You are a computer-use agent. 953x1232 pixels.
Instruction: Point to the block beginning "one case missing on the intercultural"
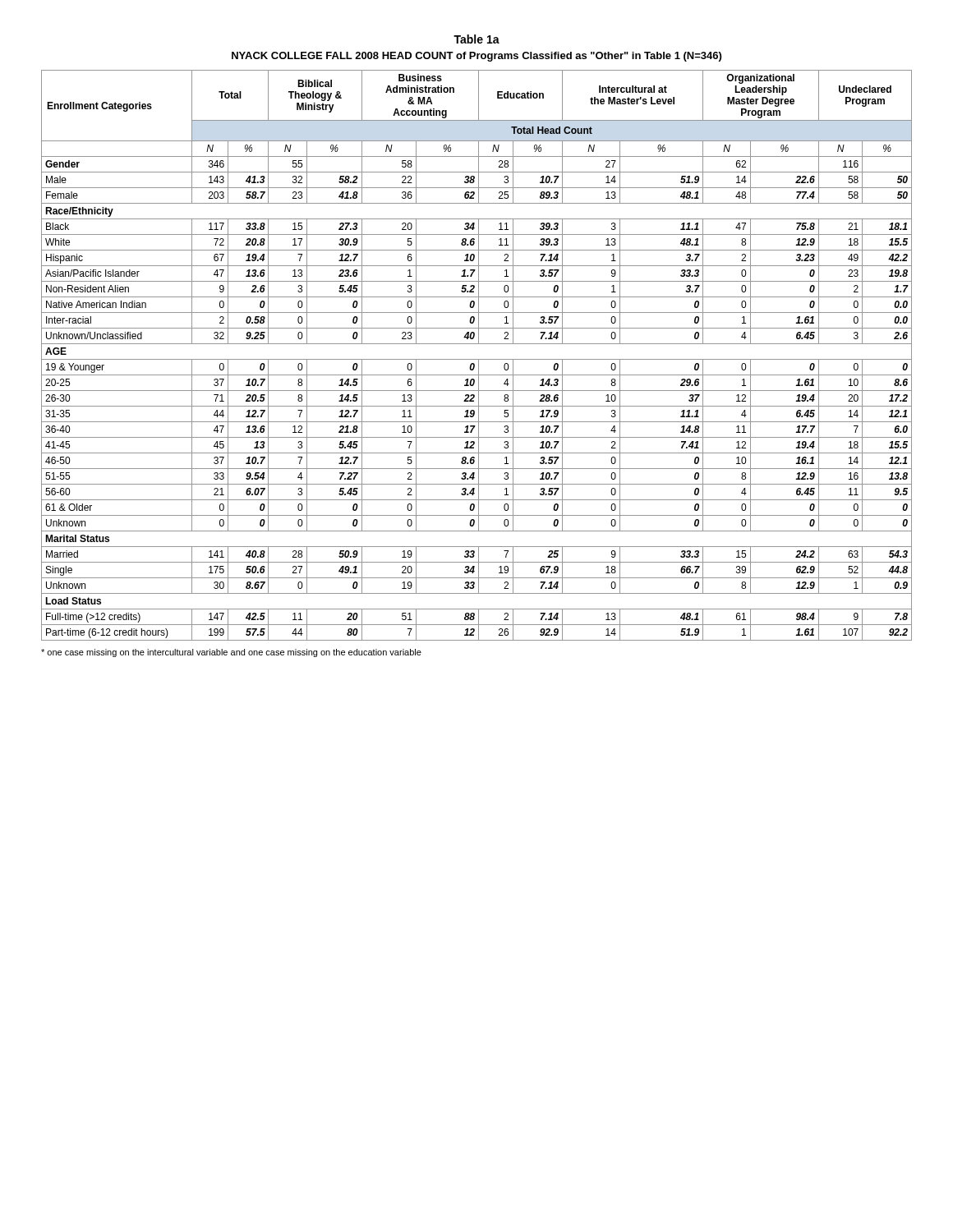[x=231, y=652]
